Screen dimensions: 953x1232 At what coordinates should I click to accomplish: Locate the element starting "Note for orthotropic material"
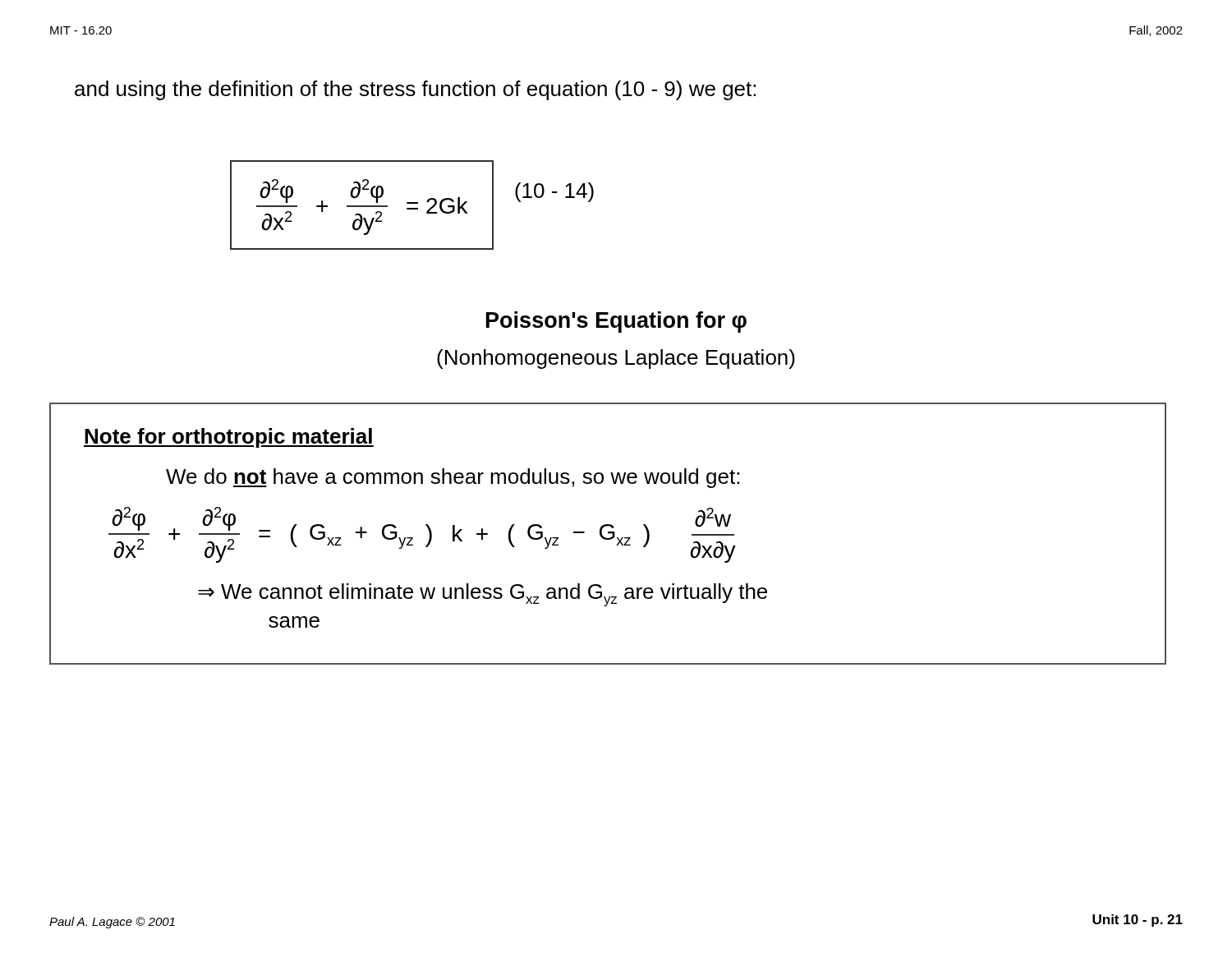(x=229, y=436)
